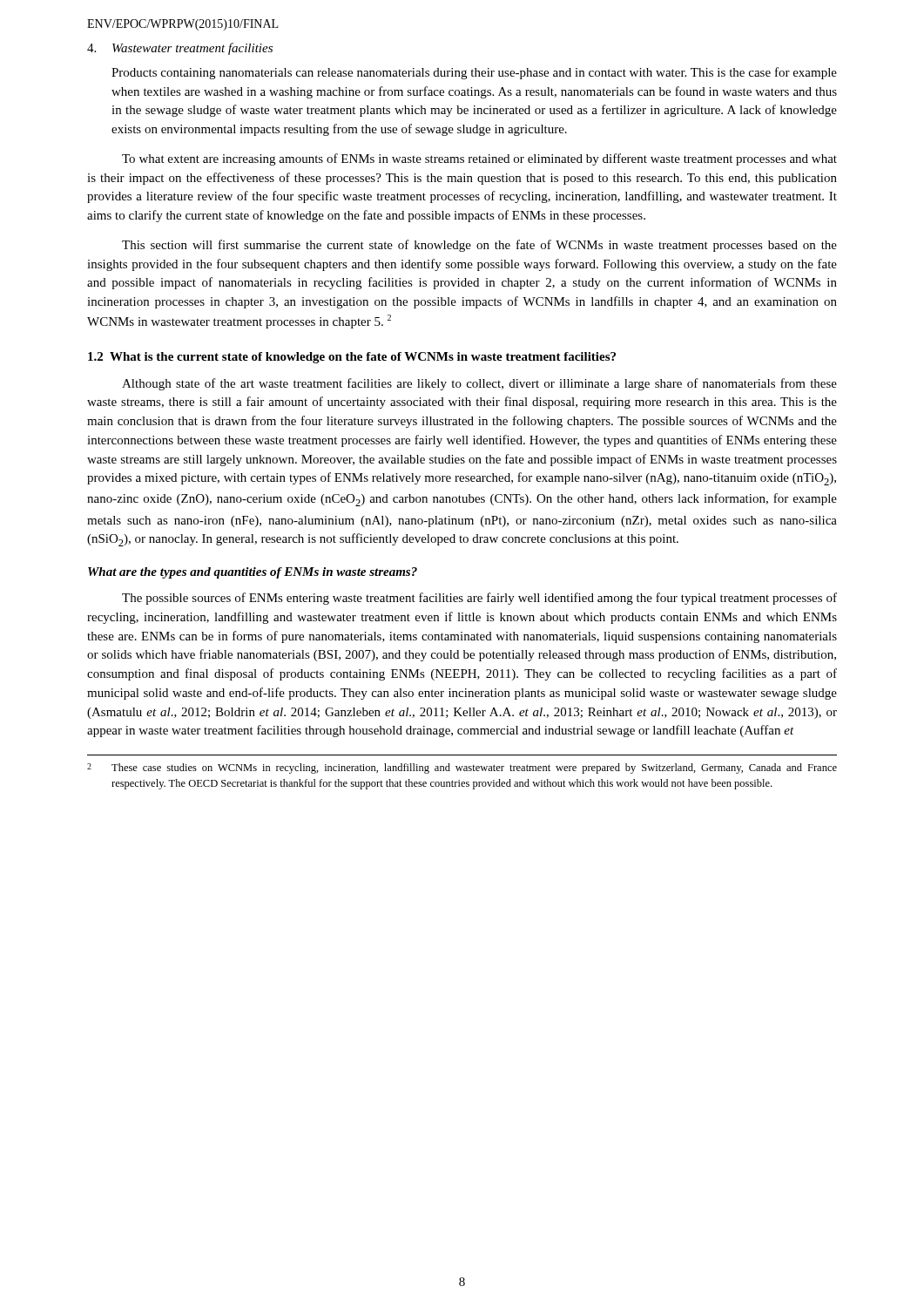Point to the block starting "To what extent are increasing amounts"
Image resolution: width=924 pixels, height=1307 pixels.
462,187
